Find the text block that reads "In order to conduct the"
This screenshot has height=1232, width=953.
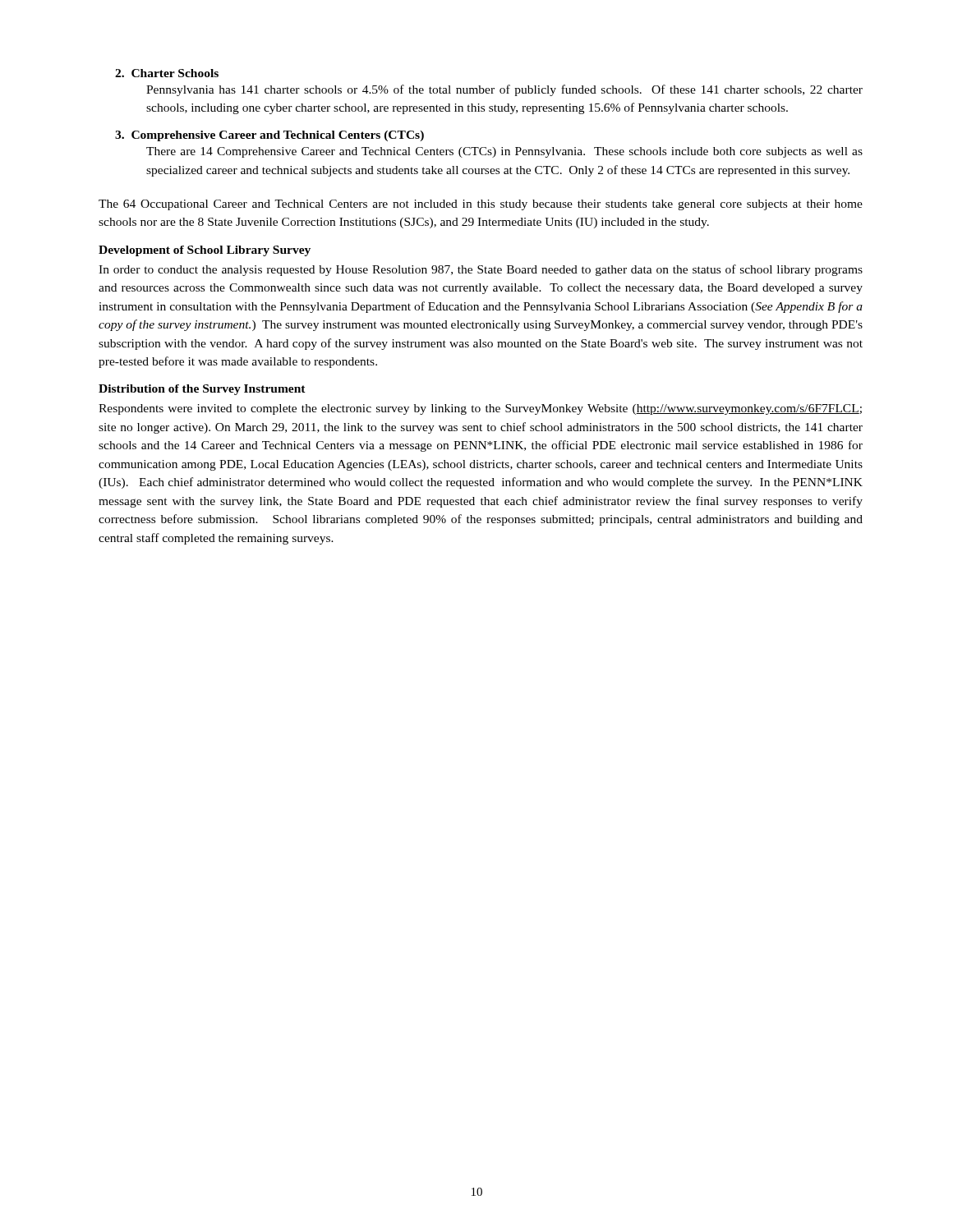tap(481, 315)
